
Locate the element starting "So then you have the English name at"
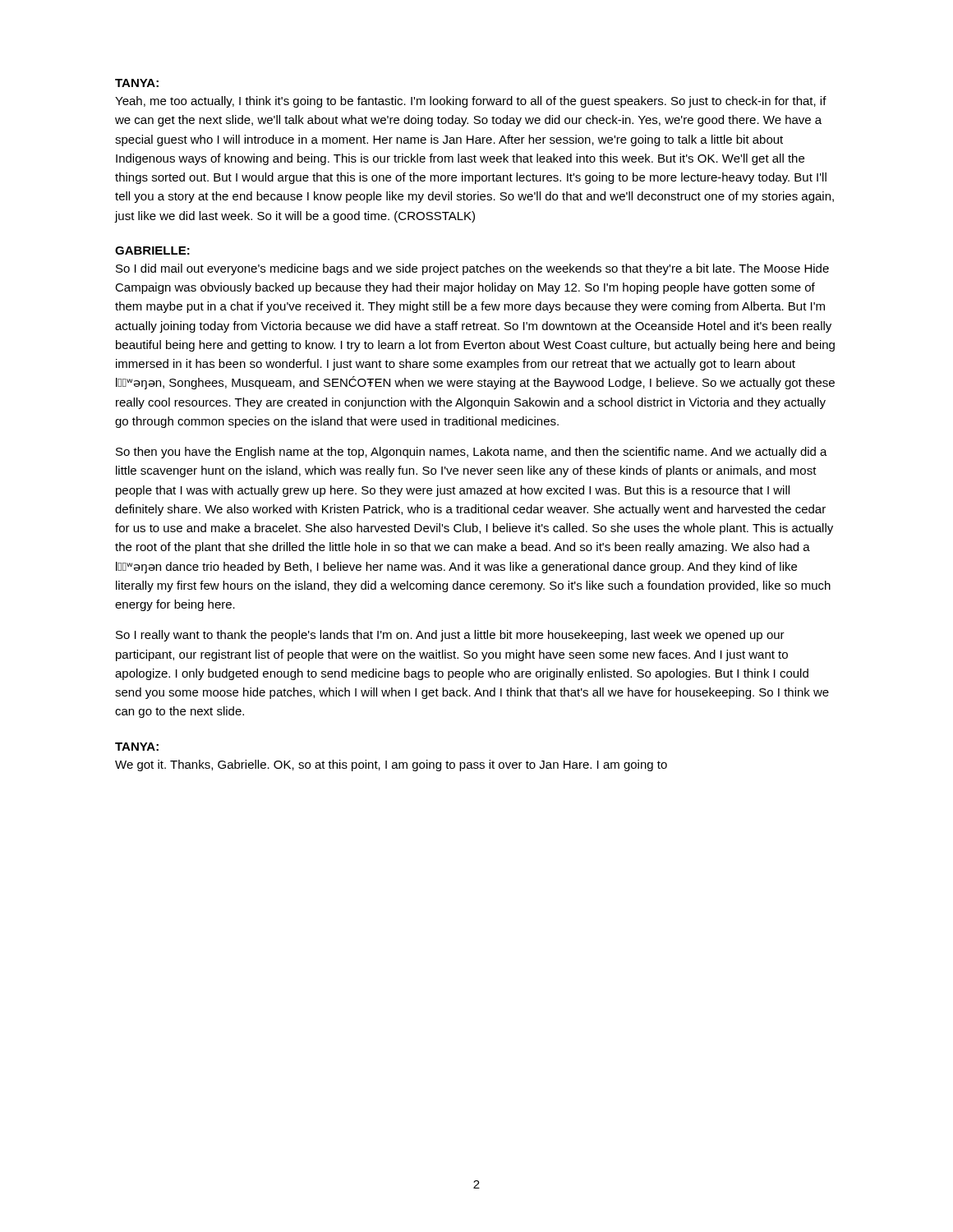(x=476, y=528)
